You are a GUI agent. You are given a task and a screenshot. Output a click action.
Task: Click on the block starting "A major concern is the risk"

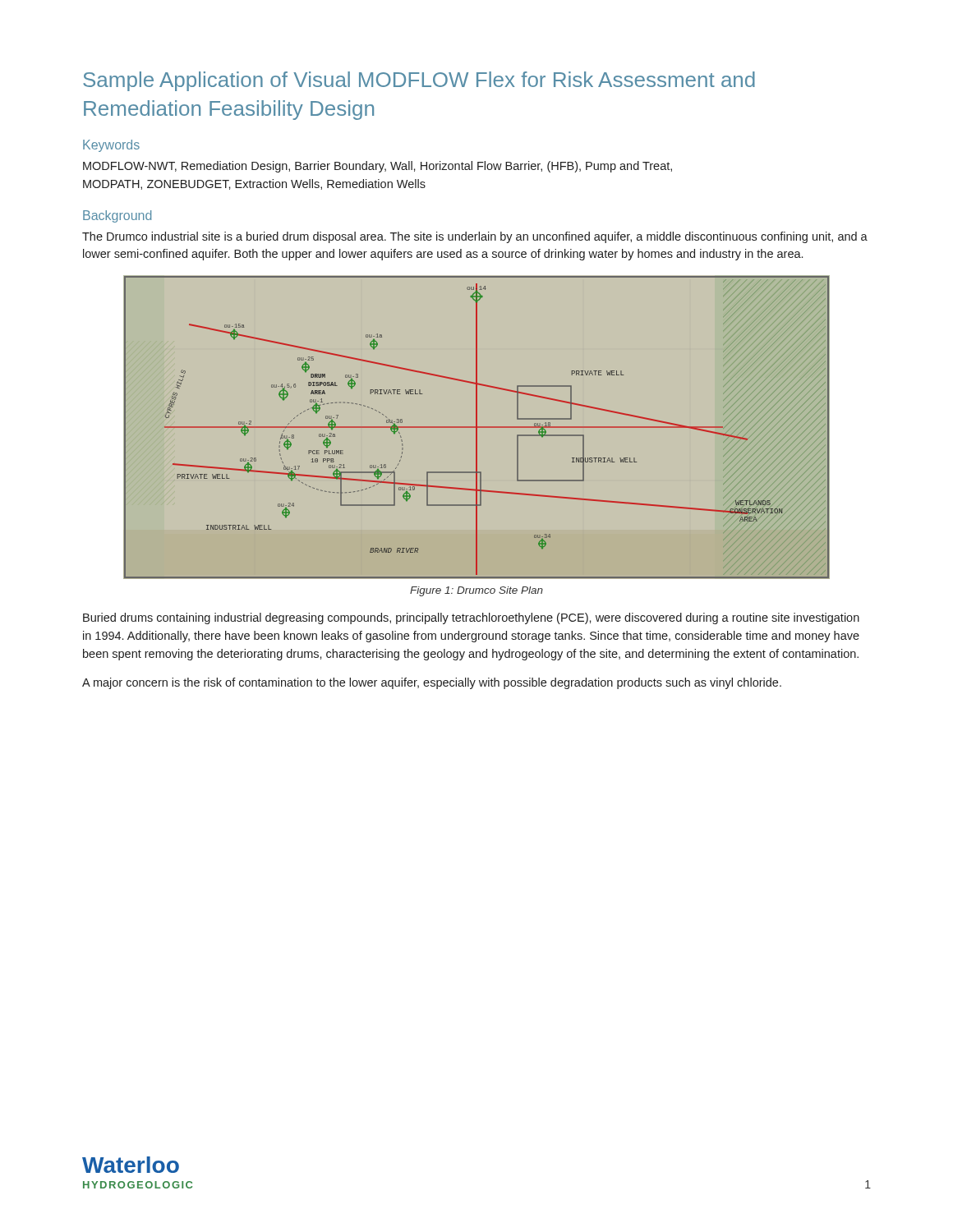[476, 684]
